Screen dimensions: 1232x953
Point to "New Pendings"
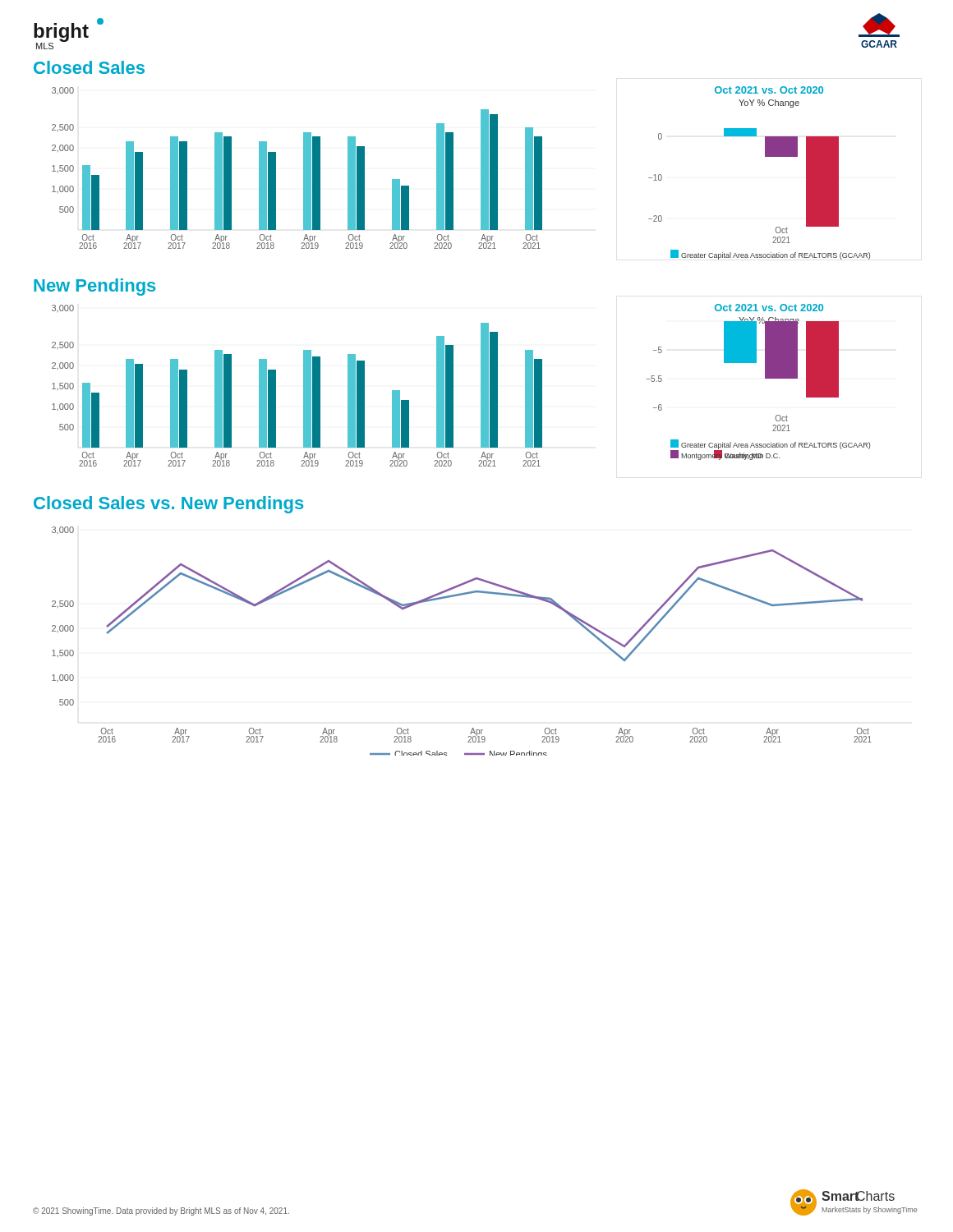pos(95,285)
